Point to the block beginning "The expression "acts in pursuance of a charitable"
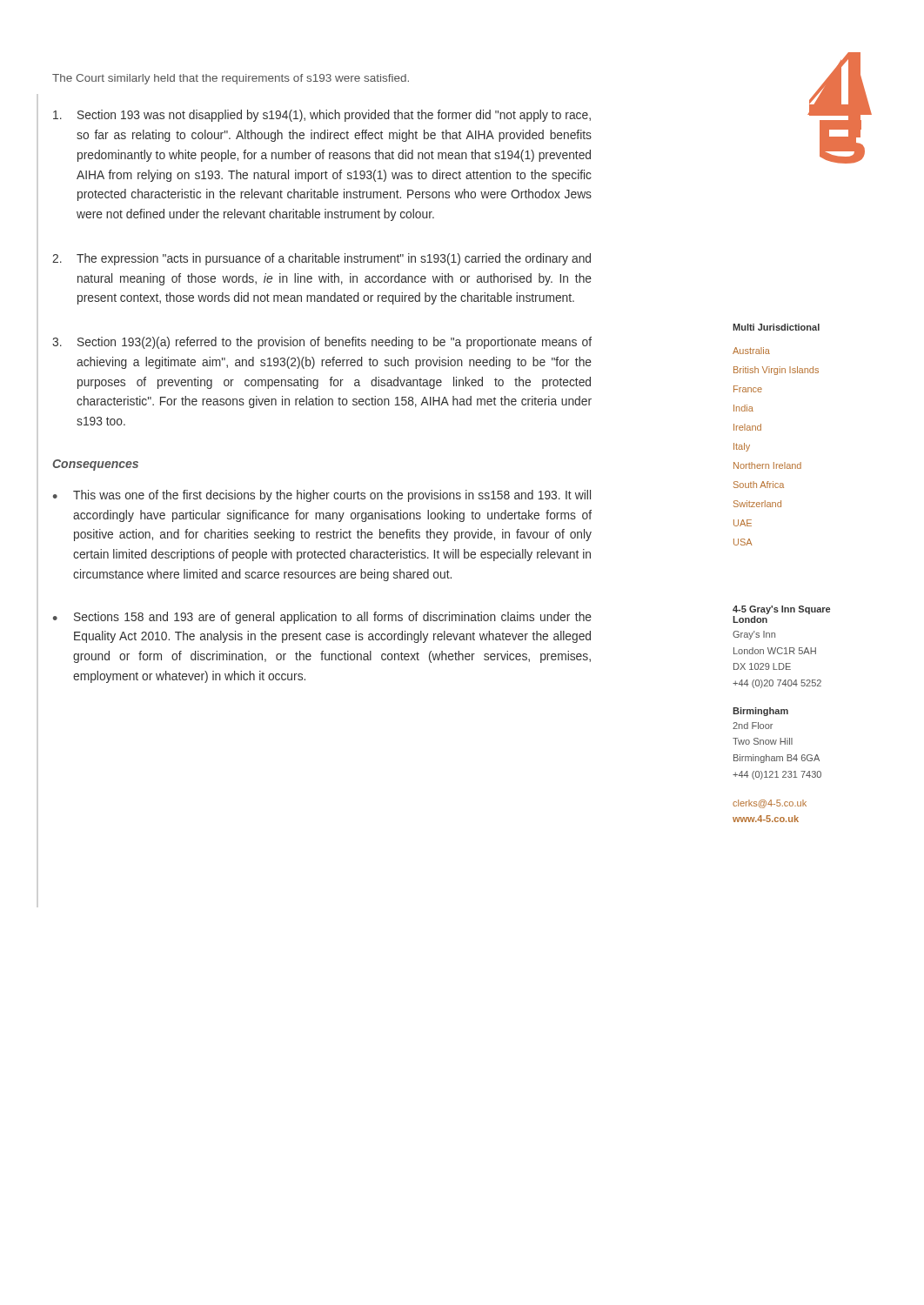 334,279
